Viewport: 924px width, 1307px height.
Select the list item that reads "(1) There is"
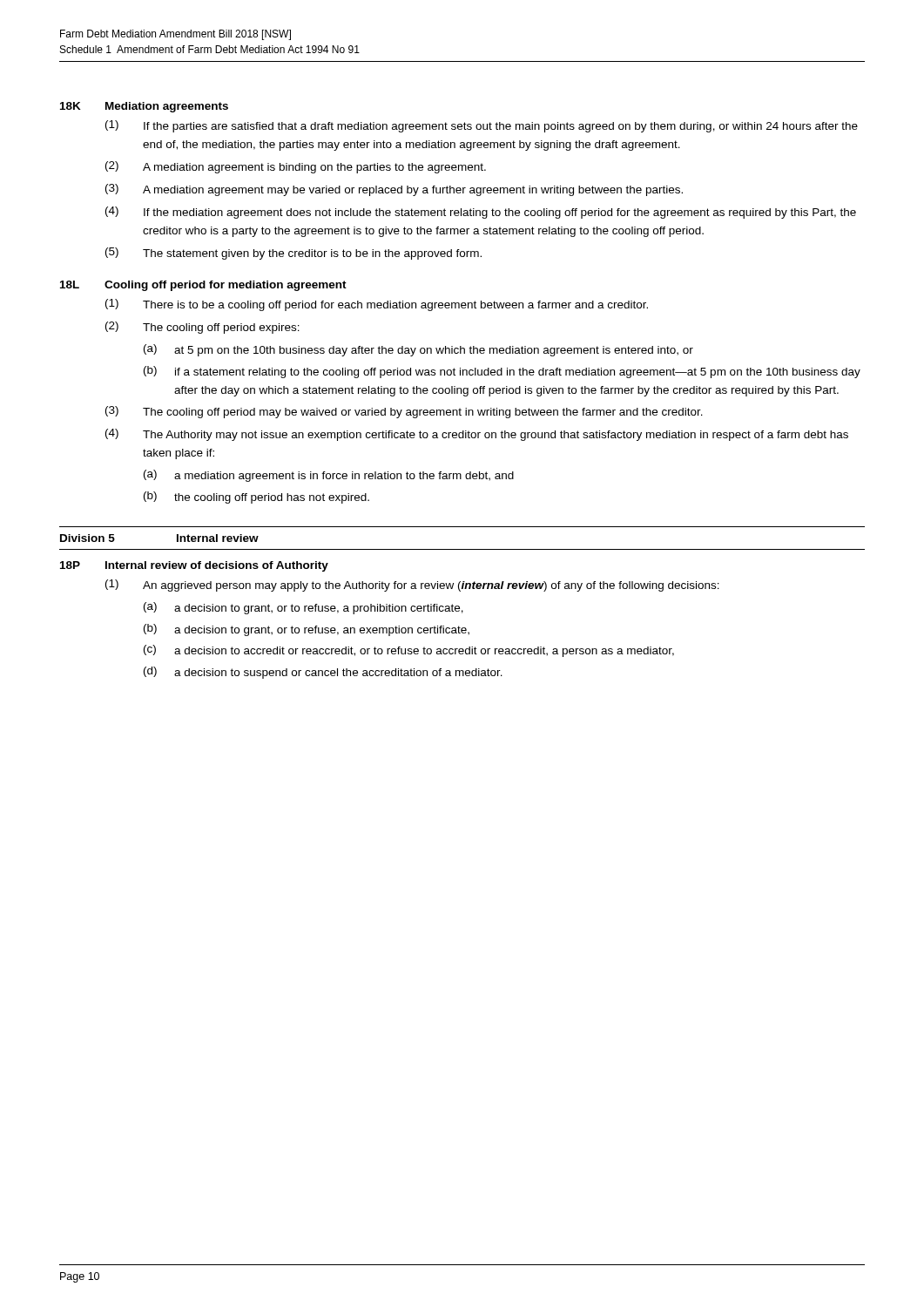click(x=485, y=306)
